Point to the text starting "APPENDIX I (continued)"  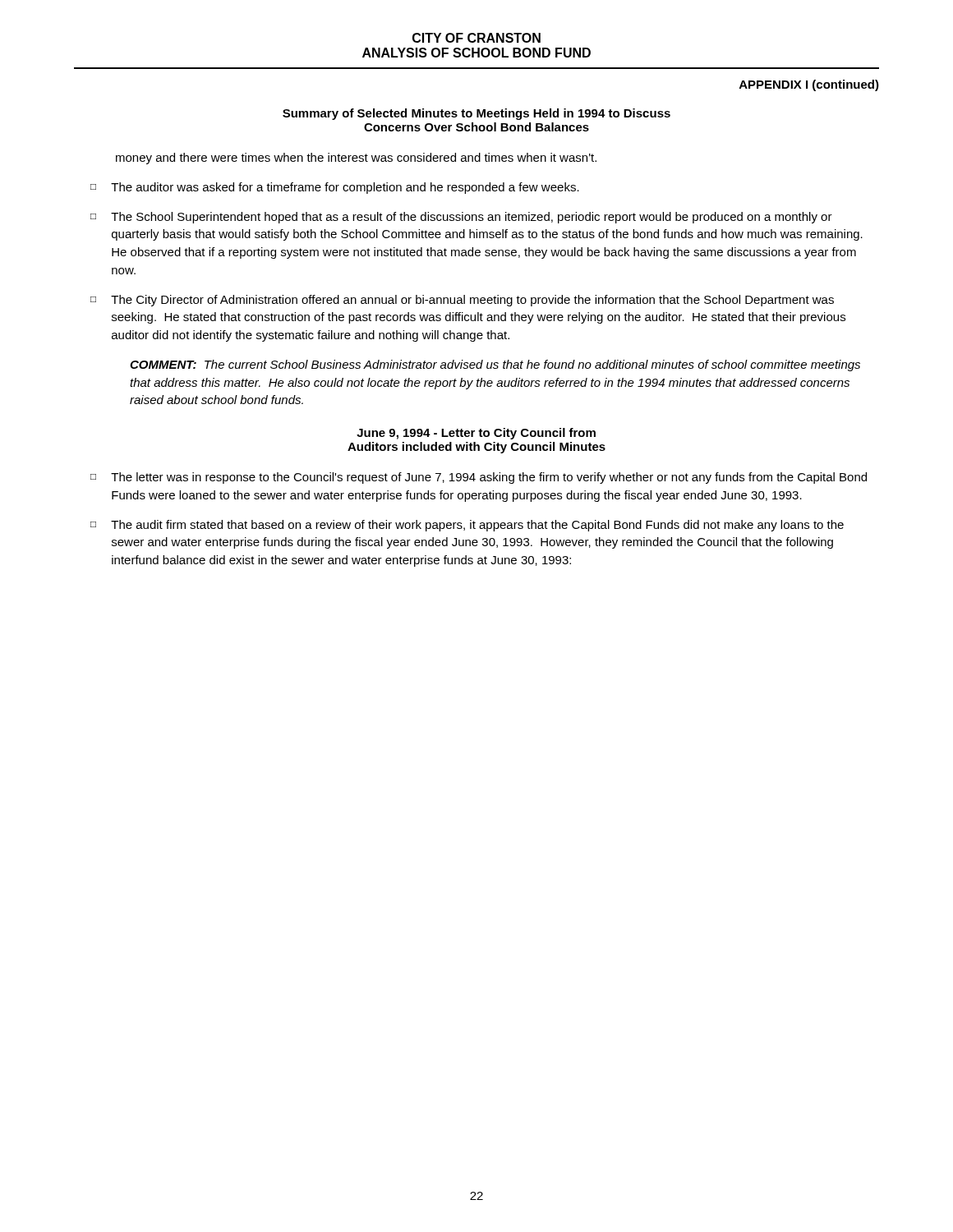point(809,84)
